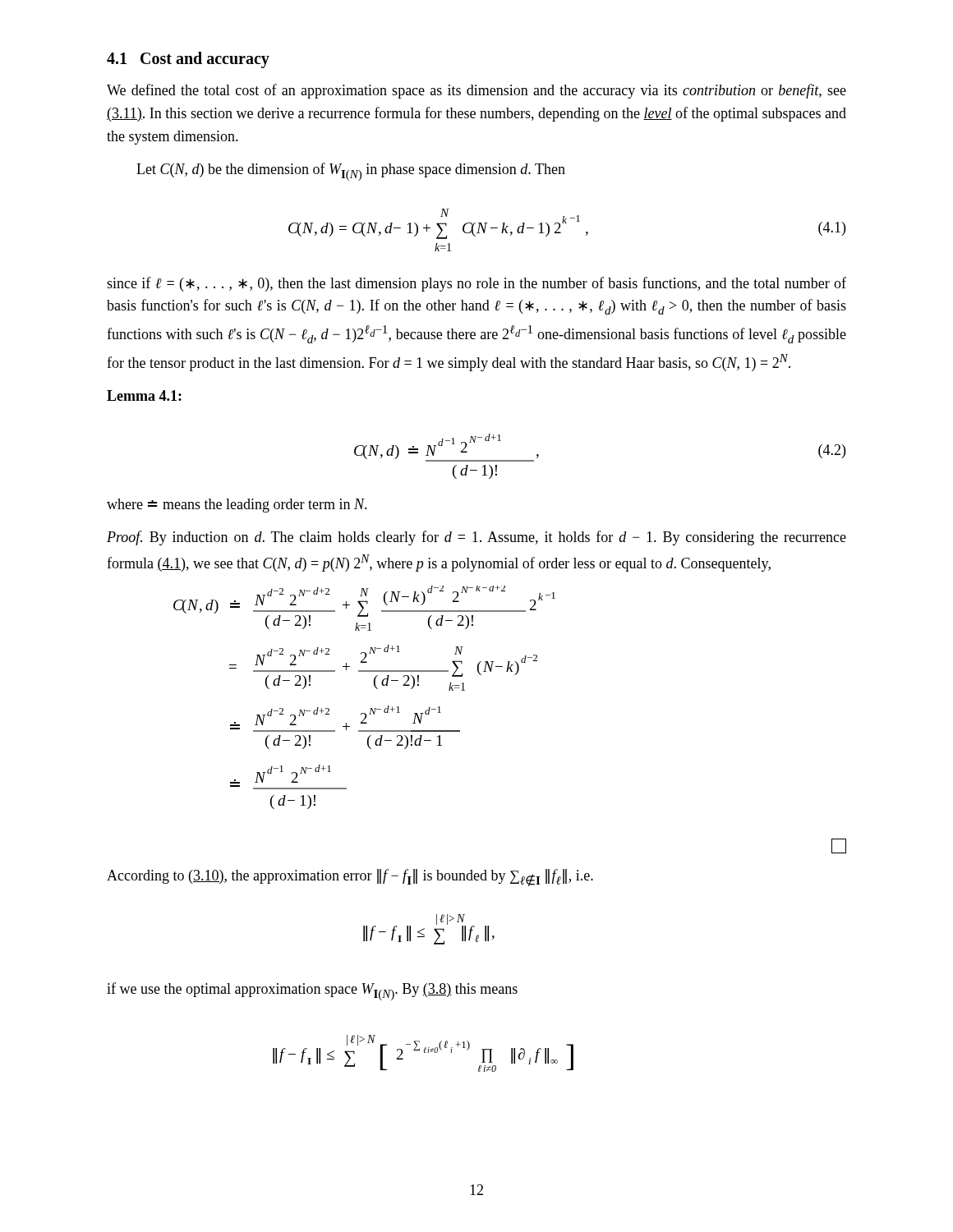This screenshot has width=953, height=1232.
Task: Locate the text "4.1 Cost and accuracy"
Action: tap(188, 60)
